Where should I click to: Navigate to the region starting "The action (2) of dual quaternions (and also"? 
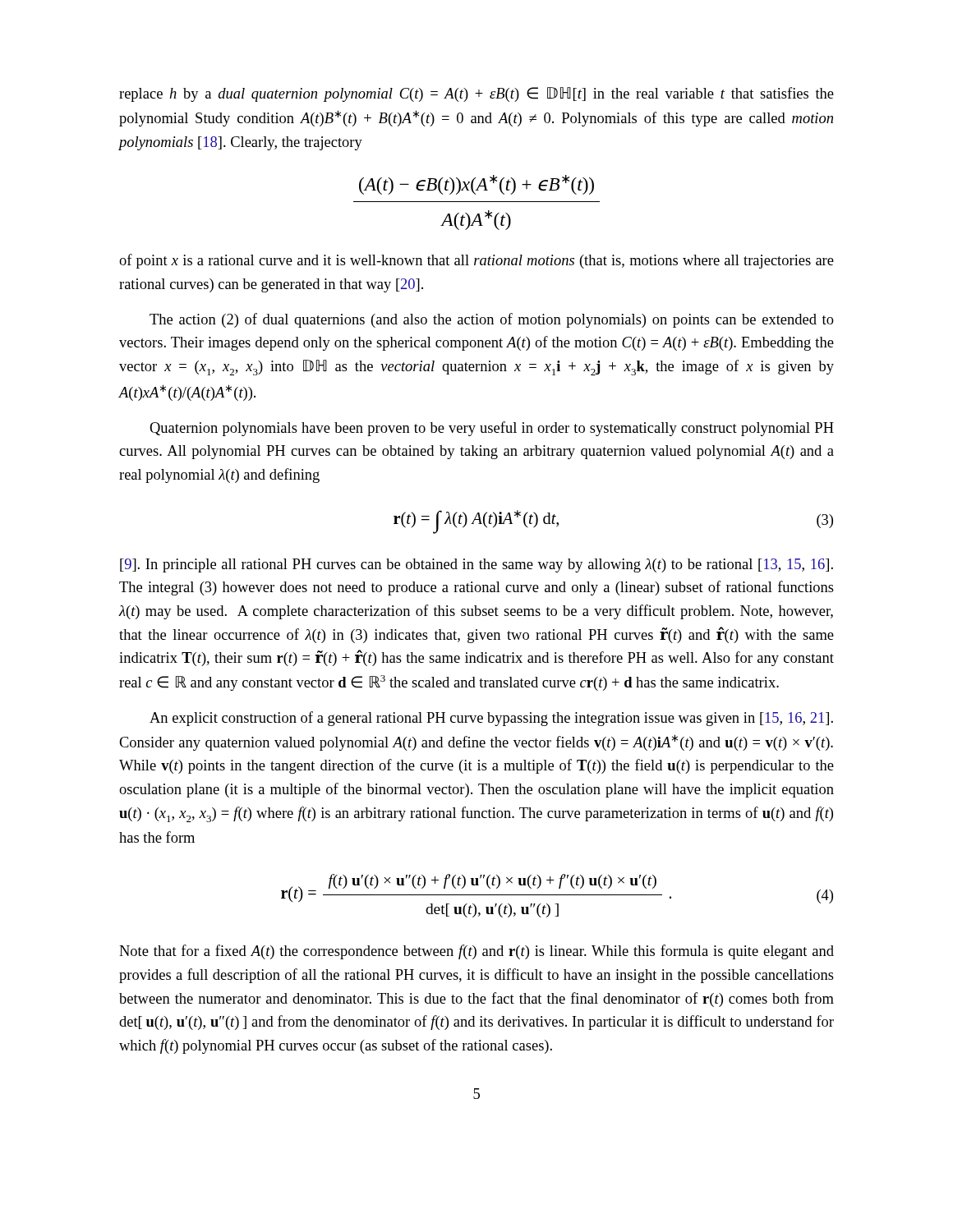pyautogui.click(x=476, y=356)
